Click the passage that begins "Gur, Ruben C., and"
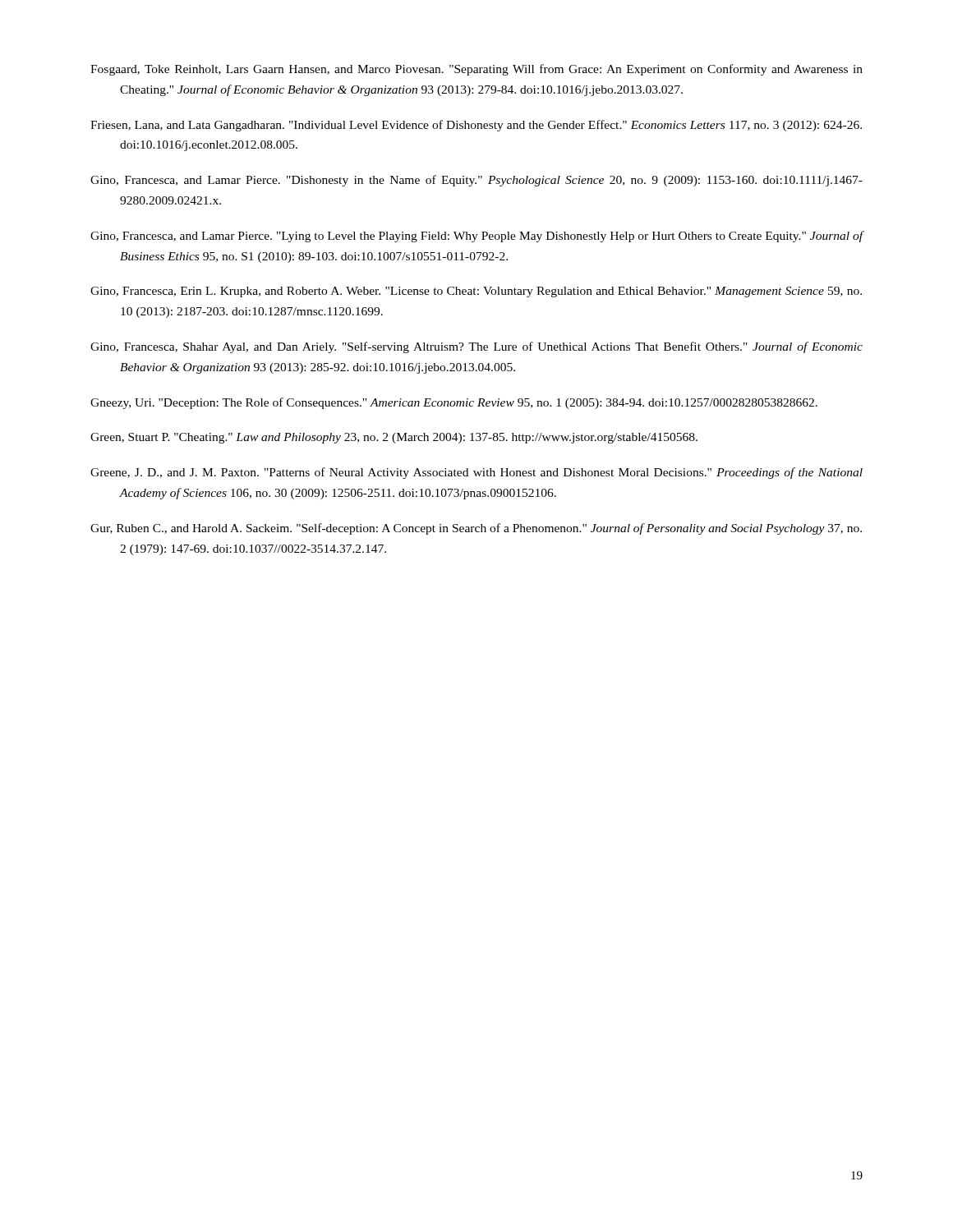 pos(476,538)
